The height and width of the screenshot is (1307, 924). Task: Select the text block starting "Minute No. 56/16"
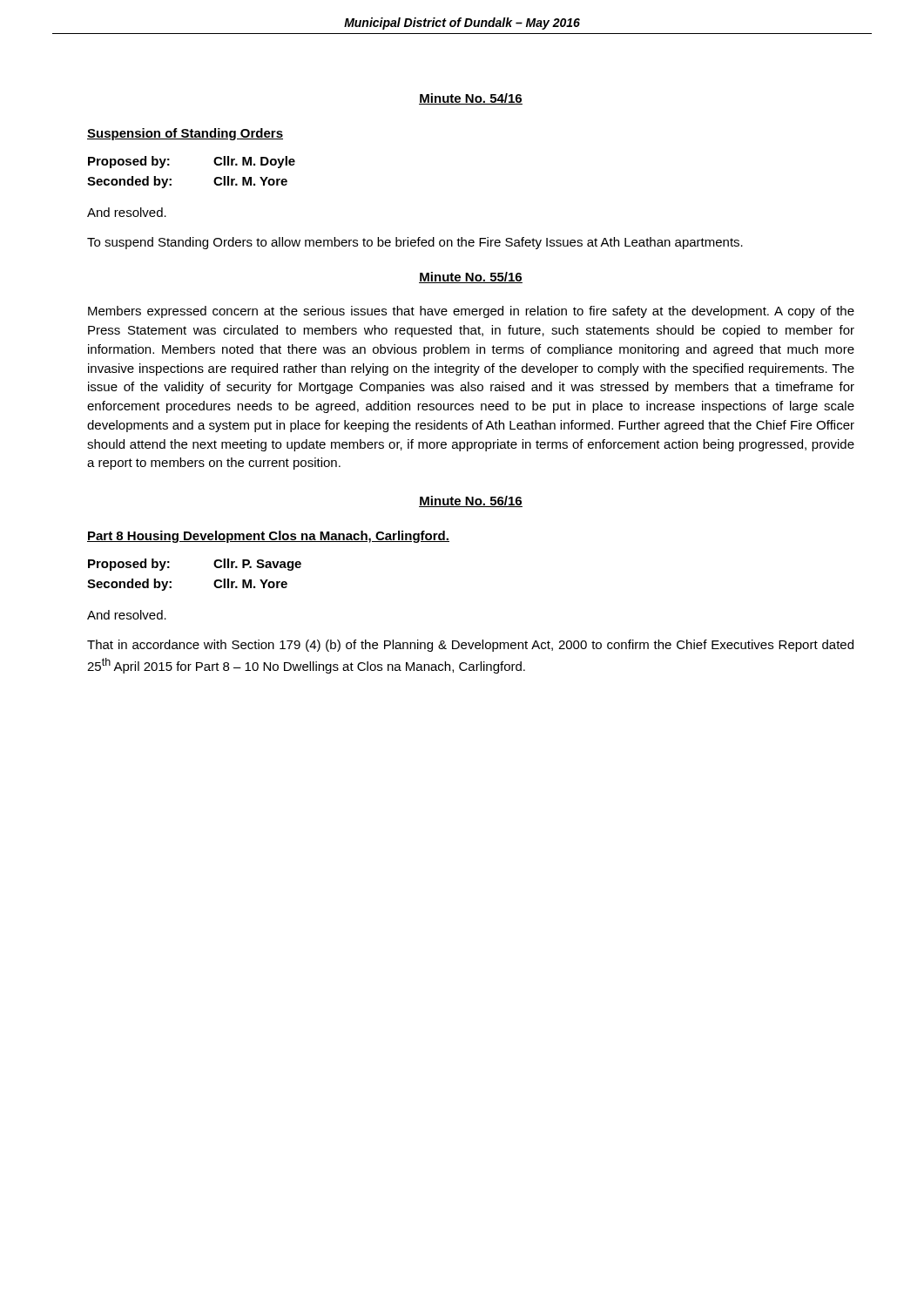471,501
